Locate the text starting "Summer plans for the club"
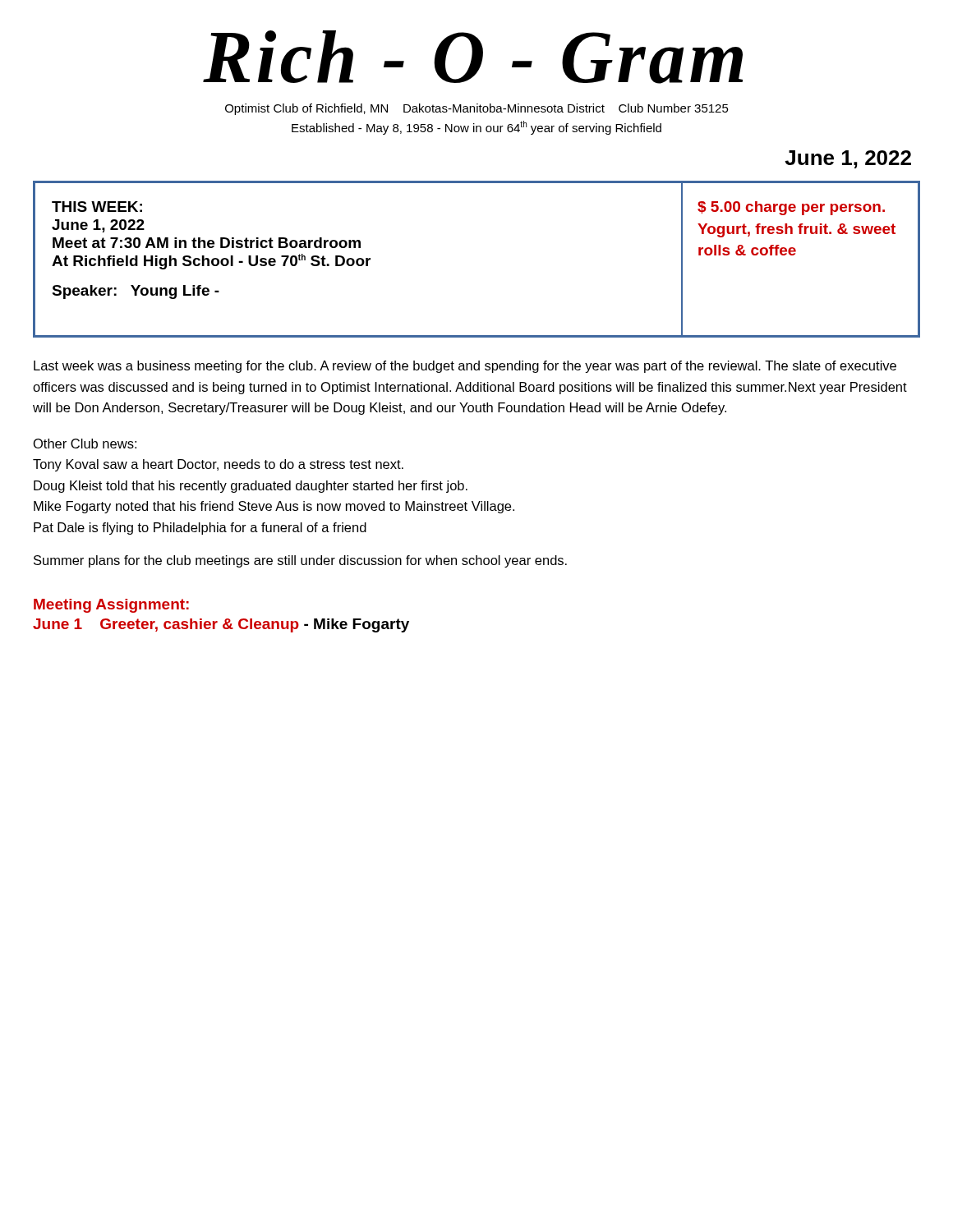This screenshot has width=953, height=1232. pos(300,560)
